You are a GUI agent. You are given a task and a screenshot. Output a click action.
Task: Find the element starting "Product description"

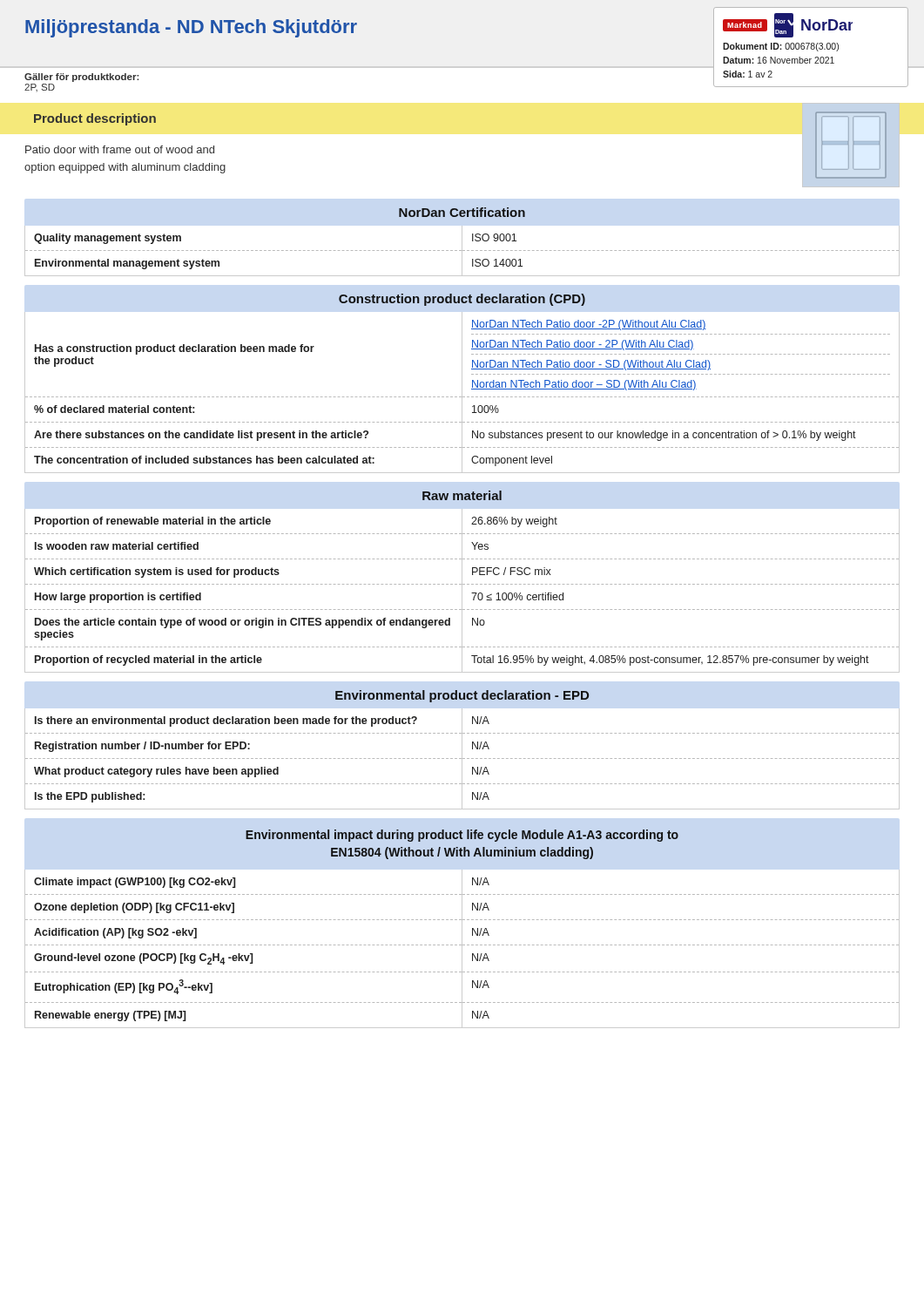(95, 118)
